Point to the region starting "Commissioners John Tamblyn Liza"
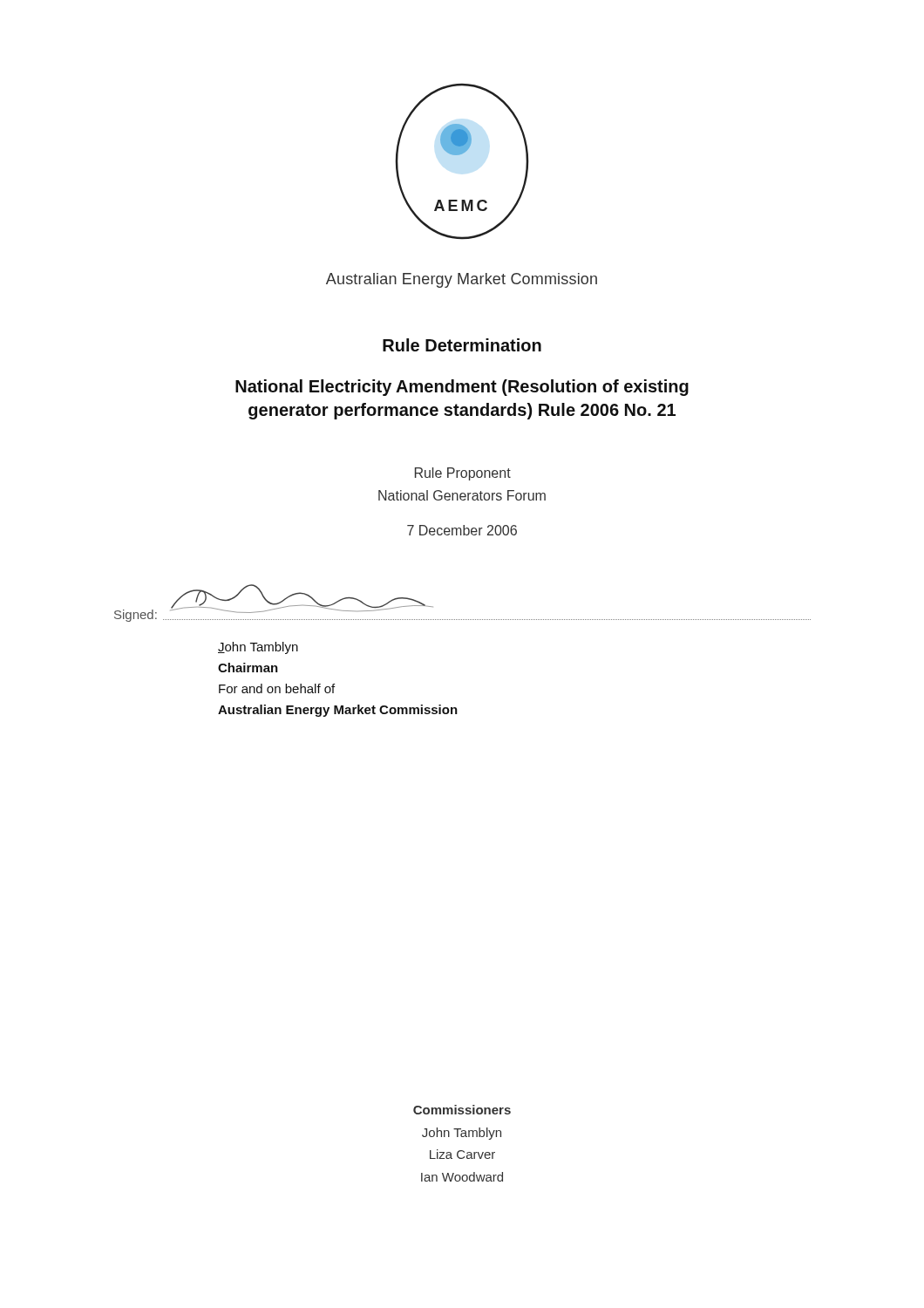 (x=462, y=1143)
